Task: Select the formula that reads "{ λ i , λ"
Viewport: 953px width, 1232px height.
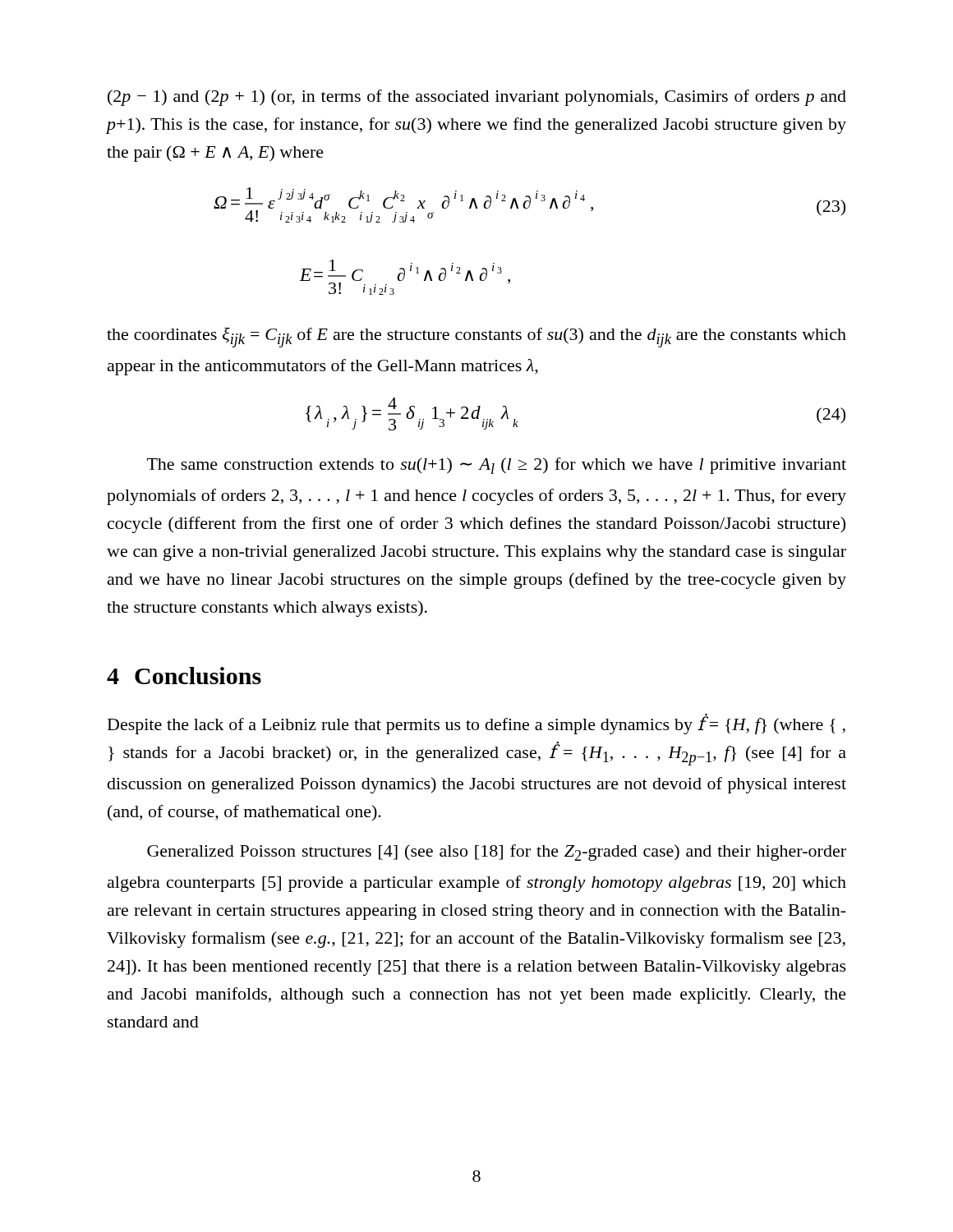Action: click(x=476, y=414)
